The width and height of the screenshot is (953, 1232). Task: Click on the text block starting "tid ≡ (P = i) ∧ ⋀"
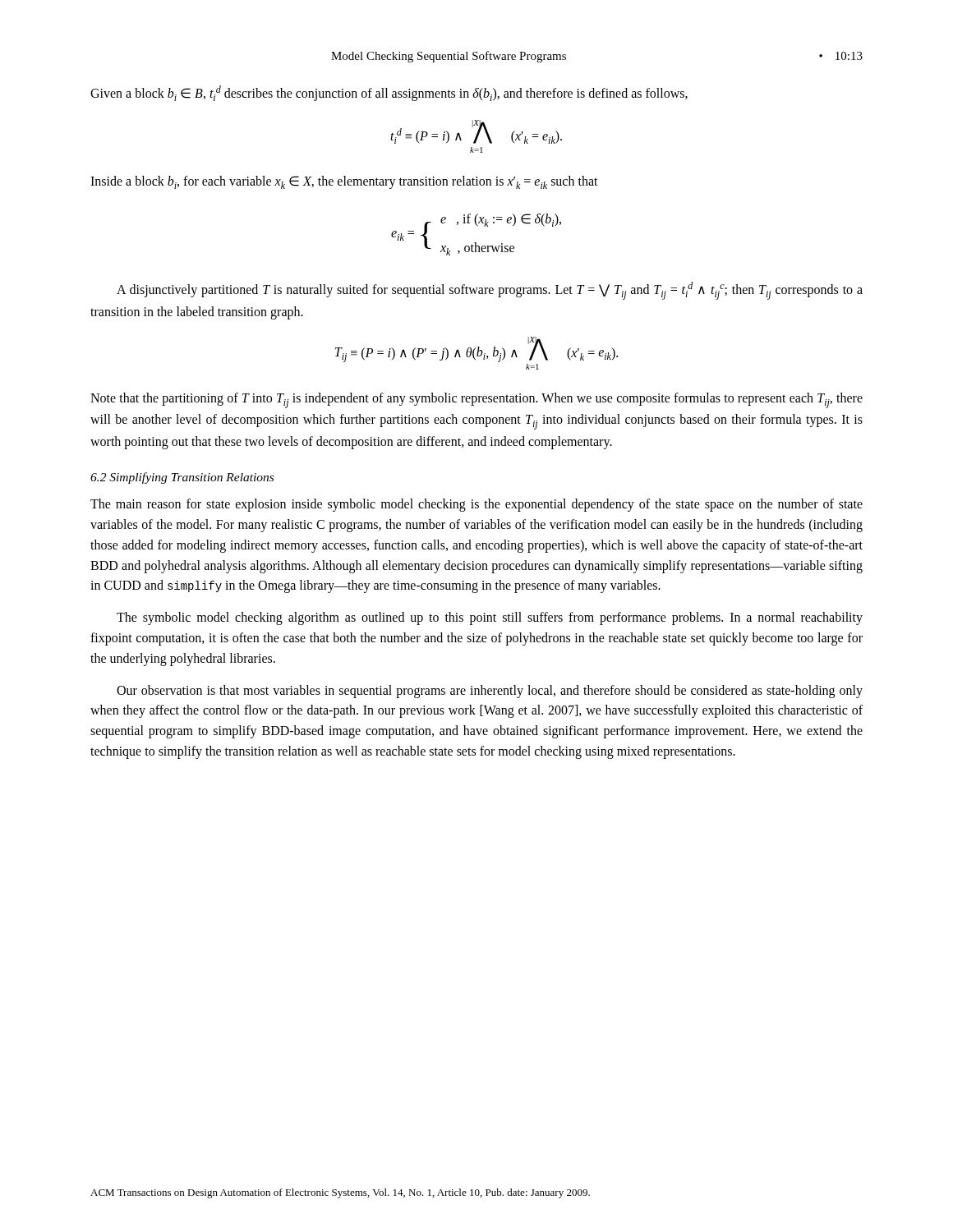tap(476, 137)
